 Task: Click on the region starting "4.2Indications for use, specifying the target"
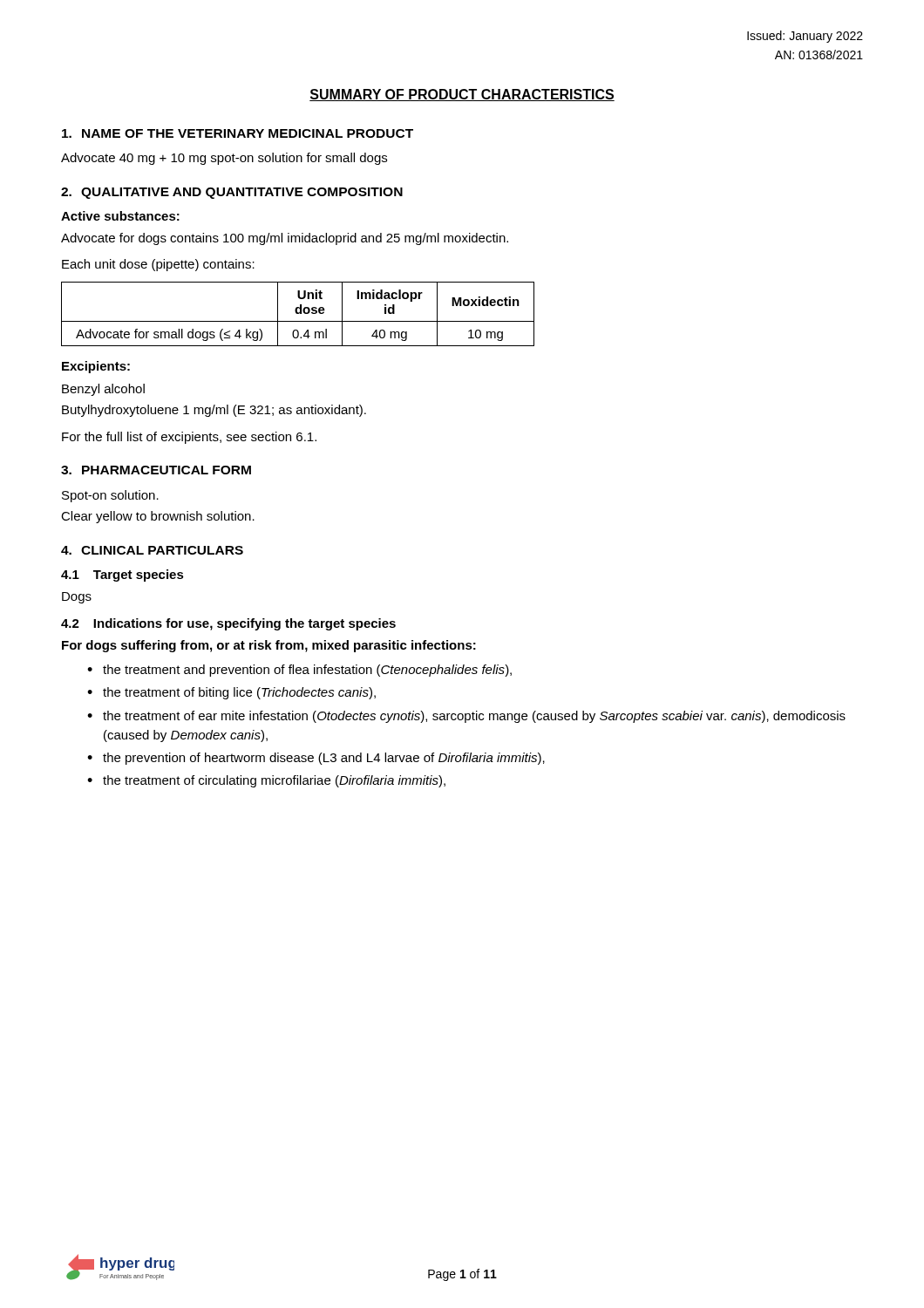coord(229,623)
